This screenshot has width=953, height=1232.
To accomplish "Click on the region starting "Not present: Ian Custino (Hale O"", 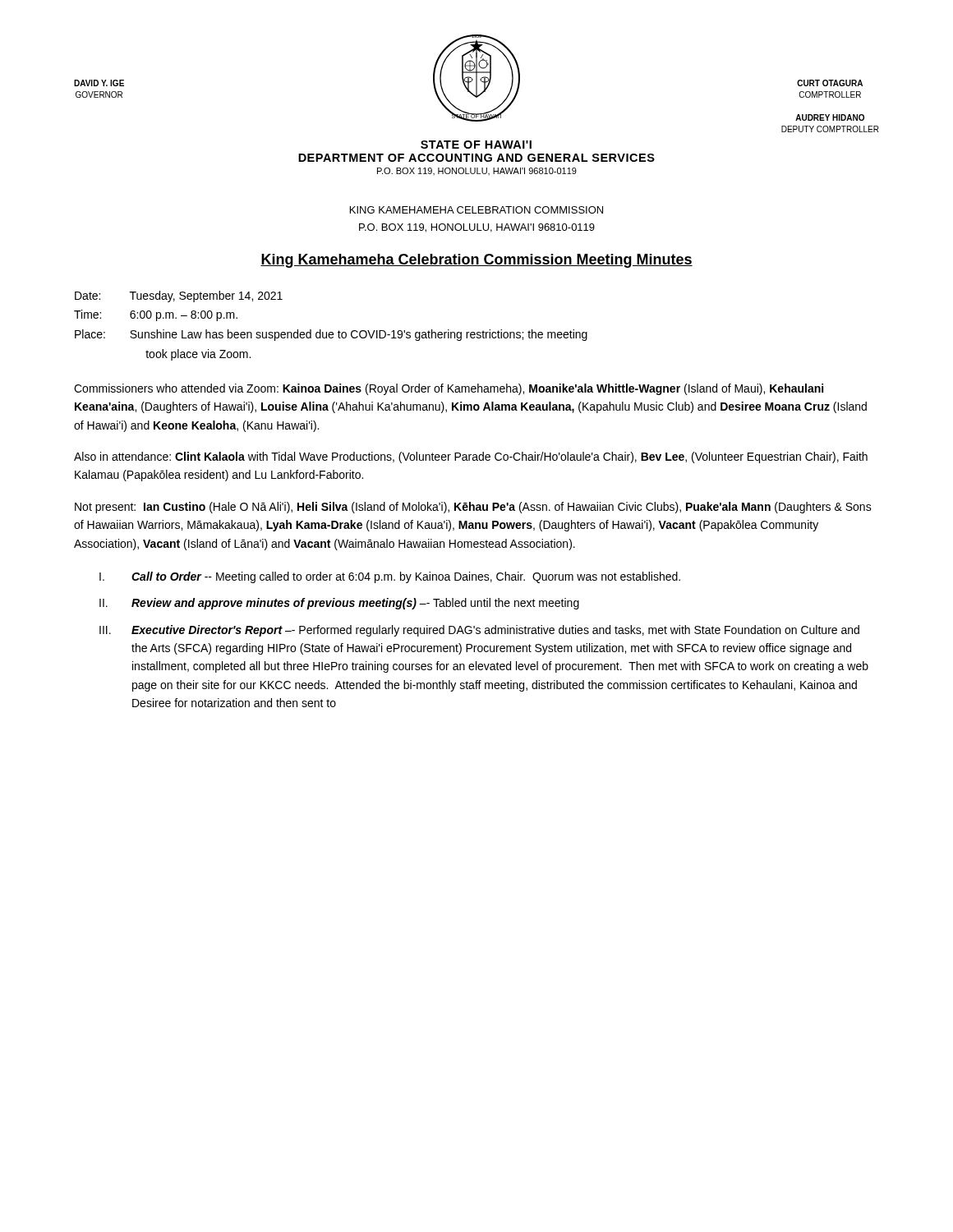I will (x=473, y=525).
